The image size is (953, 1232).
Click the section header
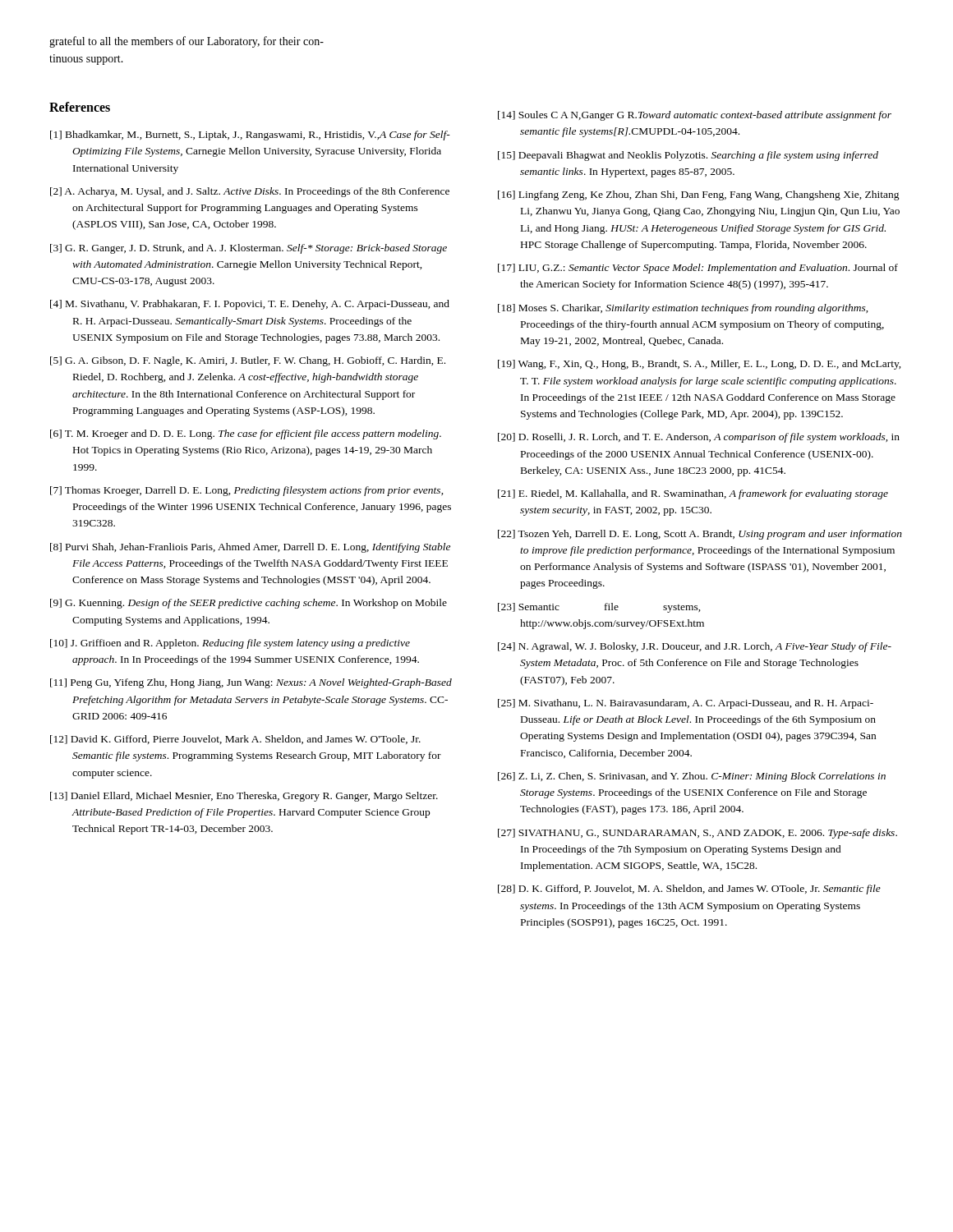pyautogui.click(x=80, y=107)
